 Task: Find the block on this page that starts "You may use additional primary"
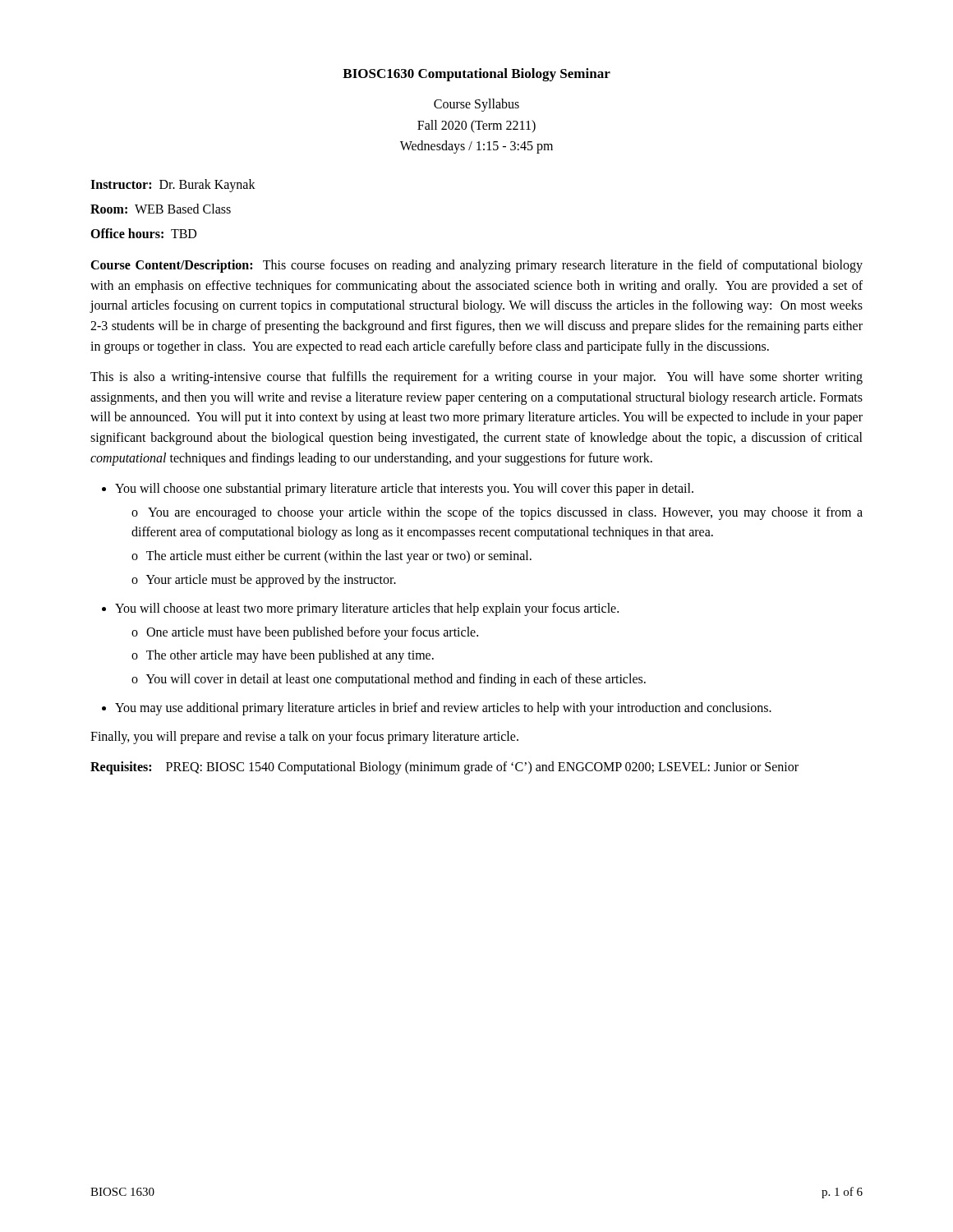443,707
